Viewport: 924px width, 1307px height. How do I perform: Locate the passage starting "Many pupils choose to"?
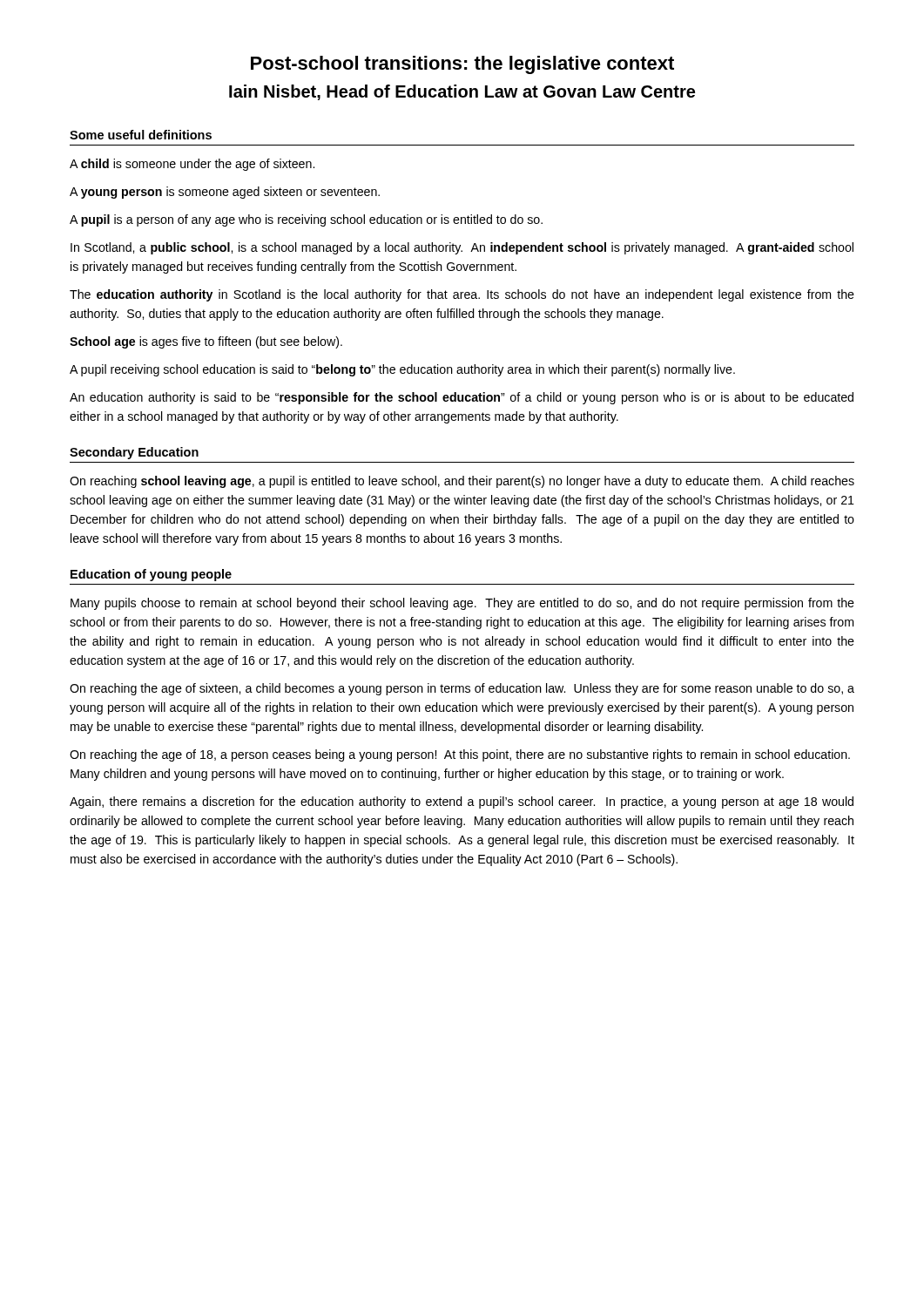click(x=462, y=632)
